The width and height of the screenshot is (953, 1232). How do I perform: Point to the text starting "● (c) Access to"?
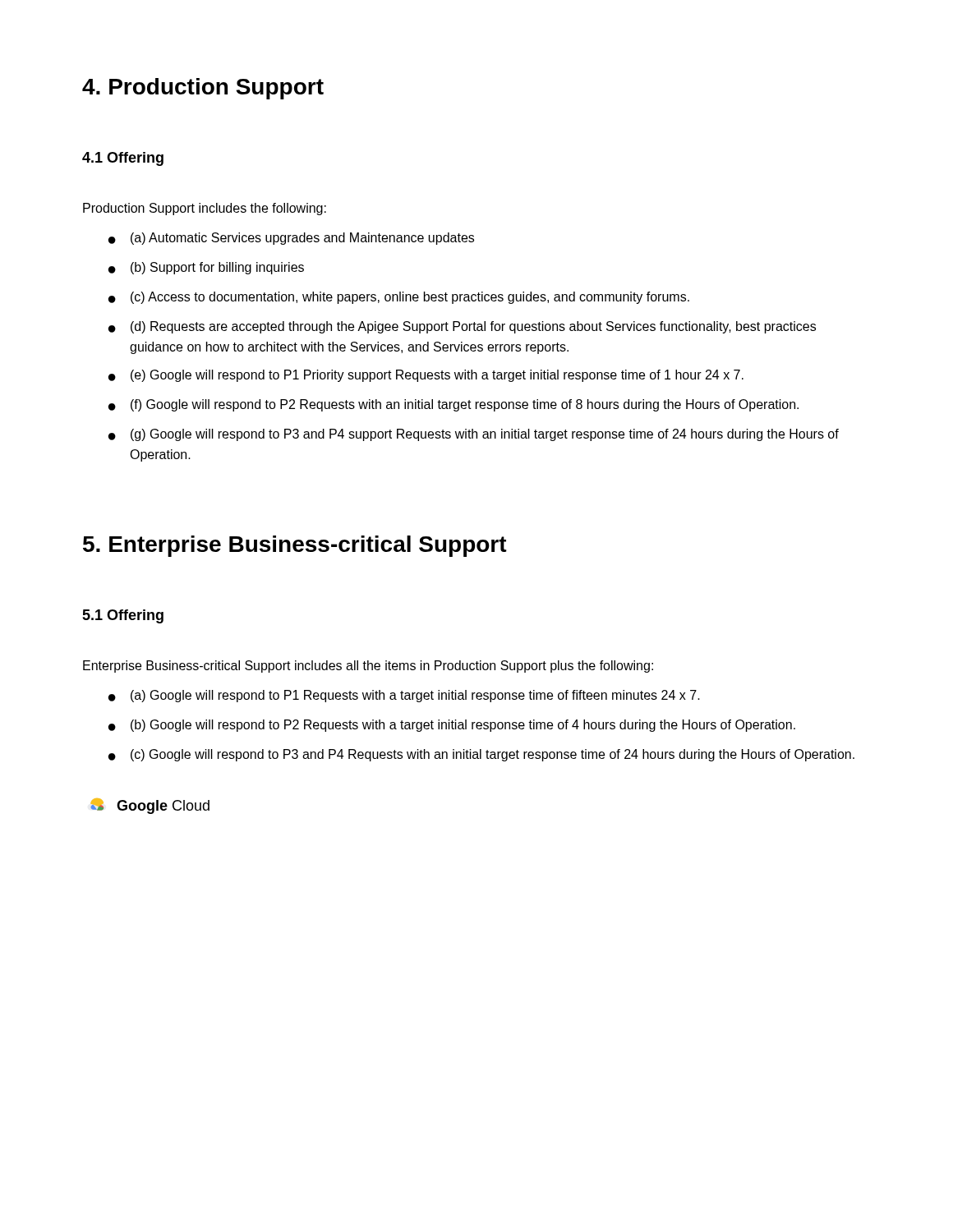(x=489, y=298)
